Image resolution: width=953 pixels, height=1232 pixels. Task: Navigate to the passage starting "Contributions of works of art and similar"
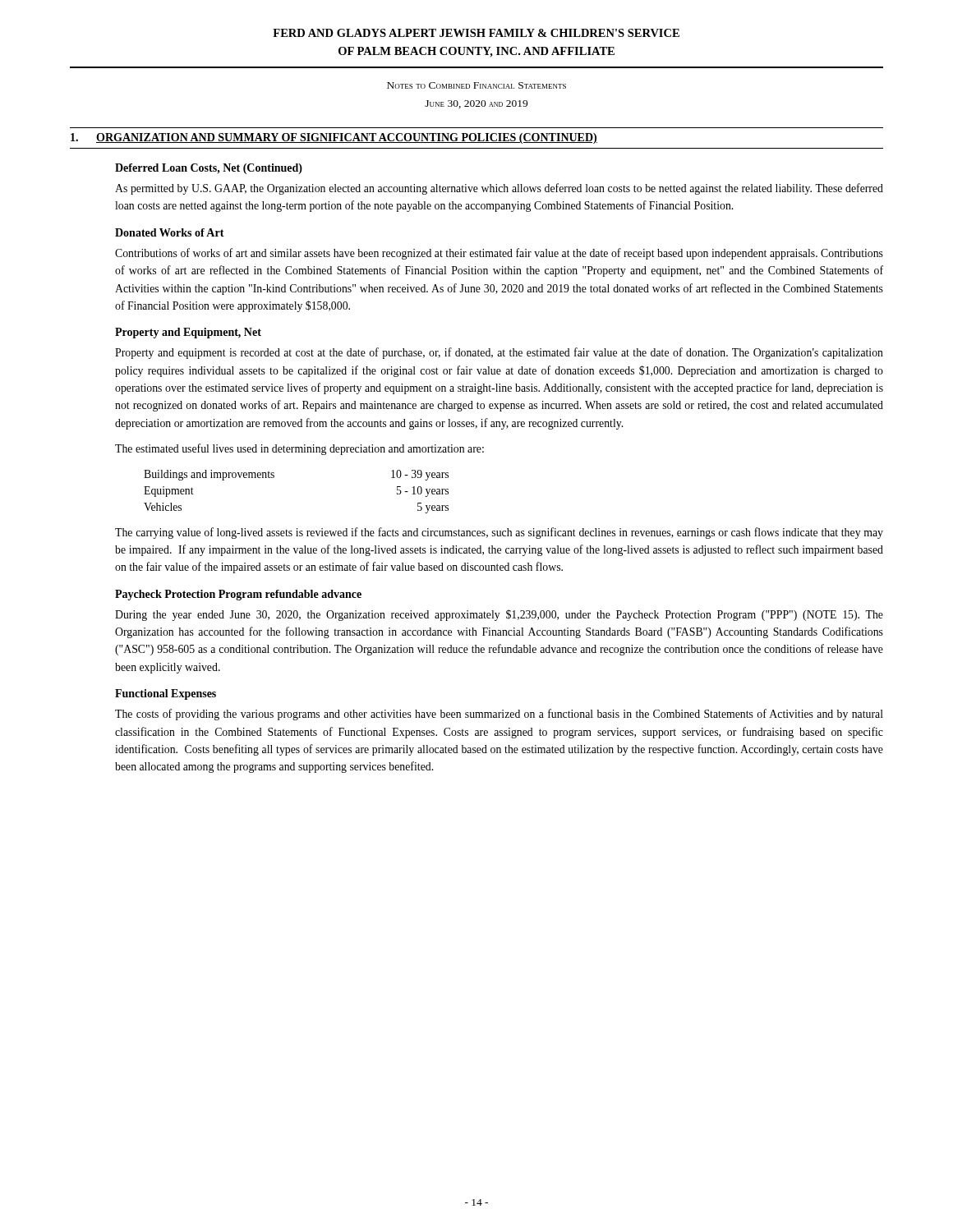499,280
